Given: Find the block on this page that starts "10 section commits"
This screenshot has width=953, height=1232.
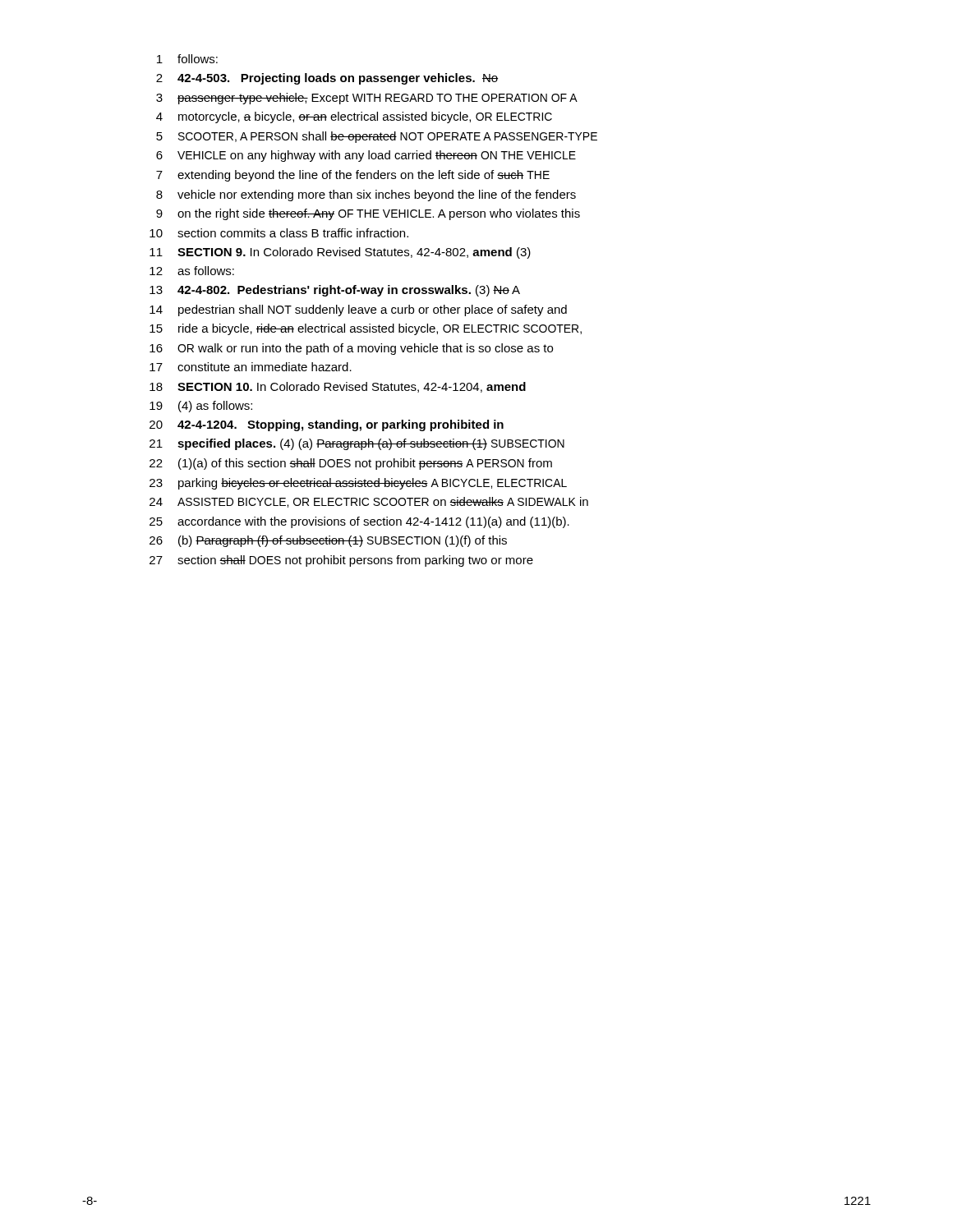Looking at the screenshot, I should click(x=279, y=233).
